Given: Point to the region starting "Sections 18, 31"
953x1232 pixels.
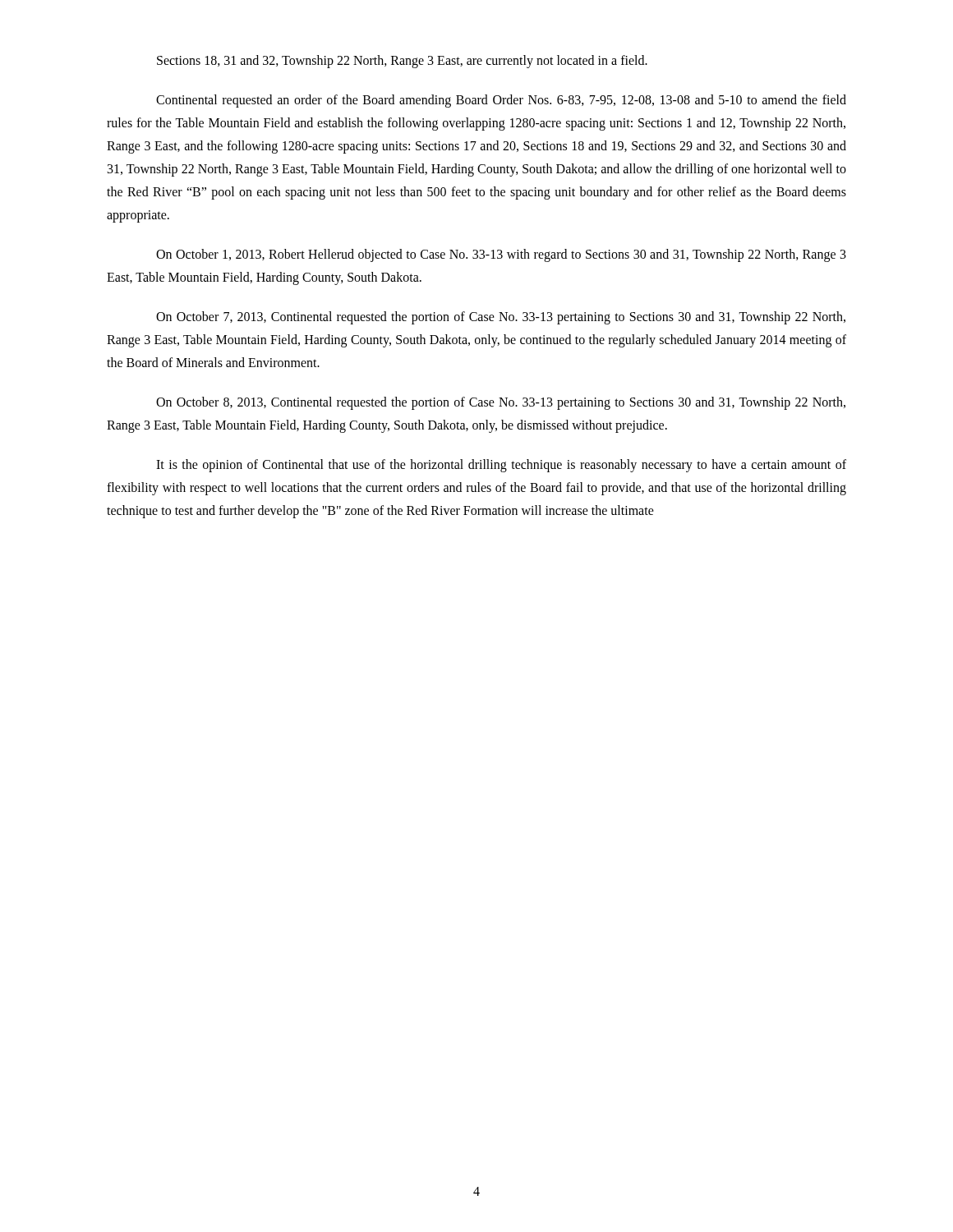Looking at the screenshot, I should coord(476,61).
